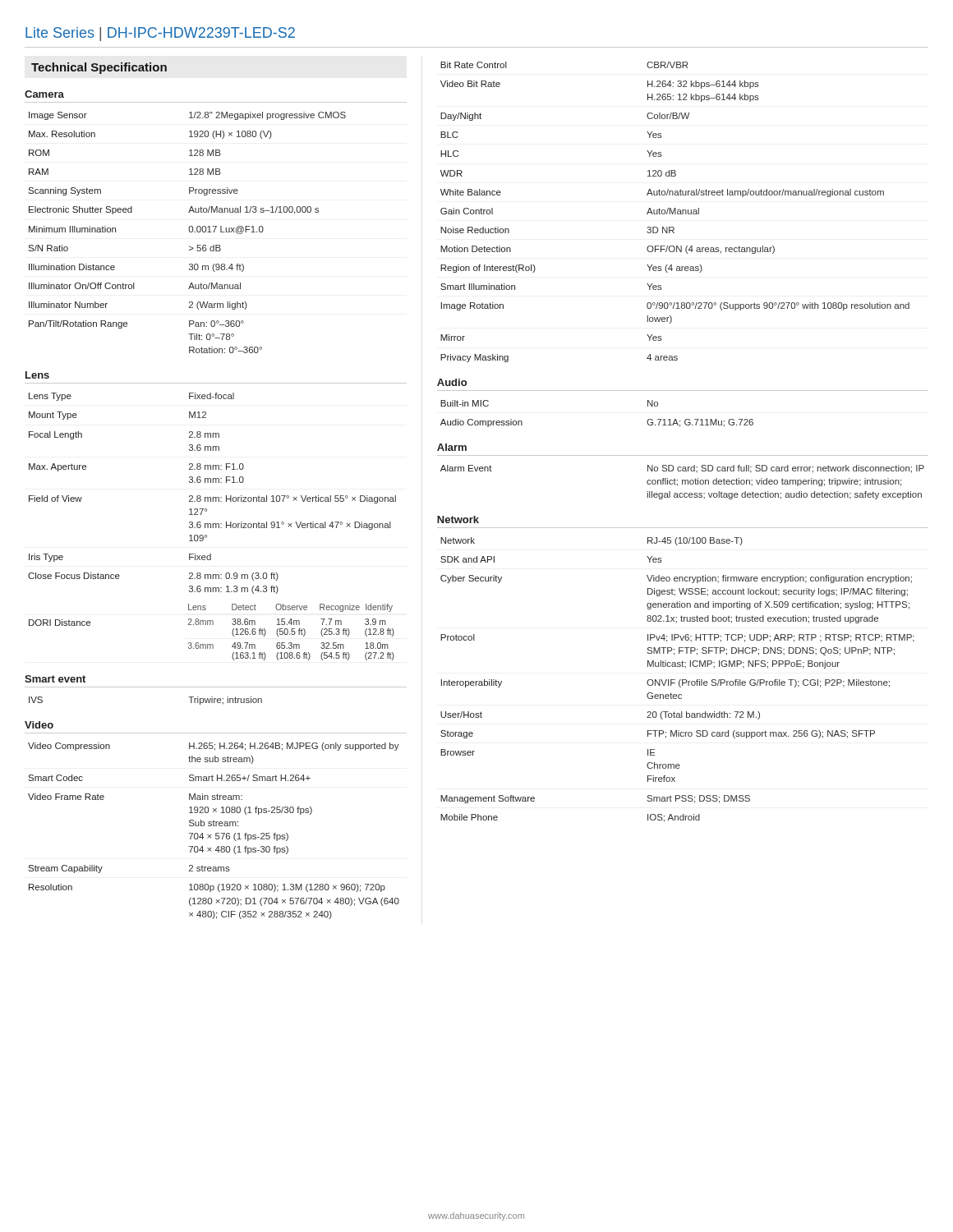Locate the text "Lite Series | DH-IPC-HDW2239T-LED-S2"
The image size is (953, 1232).
tap(160, 33)
